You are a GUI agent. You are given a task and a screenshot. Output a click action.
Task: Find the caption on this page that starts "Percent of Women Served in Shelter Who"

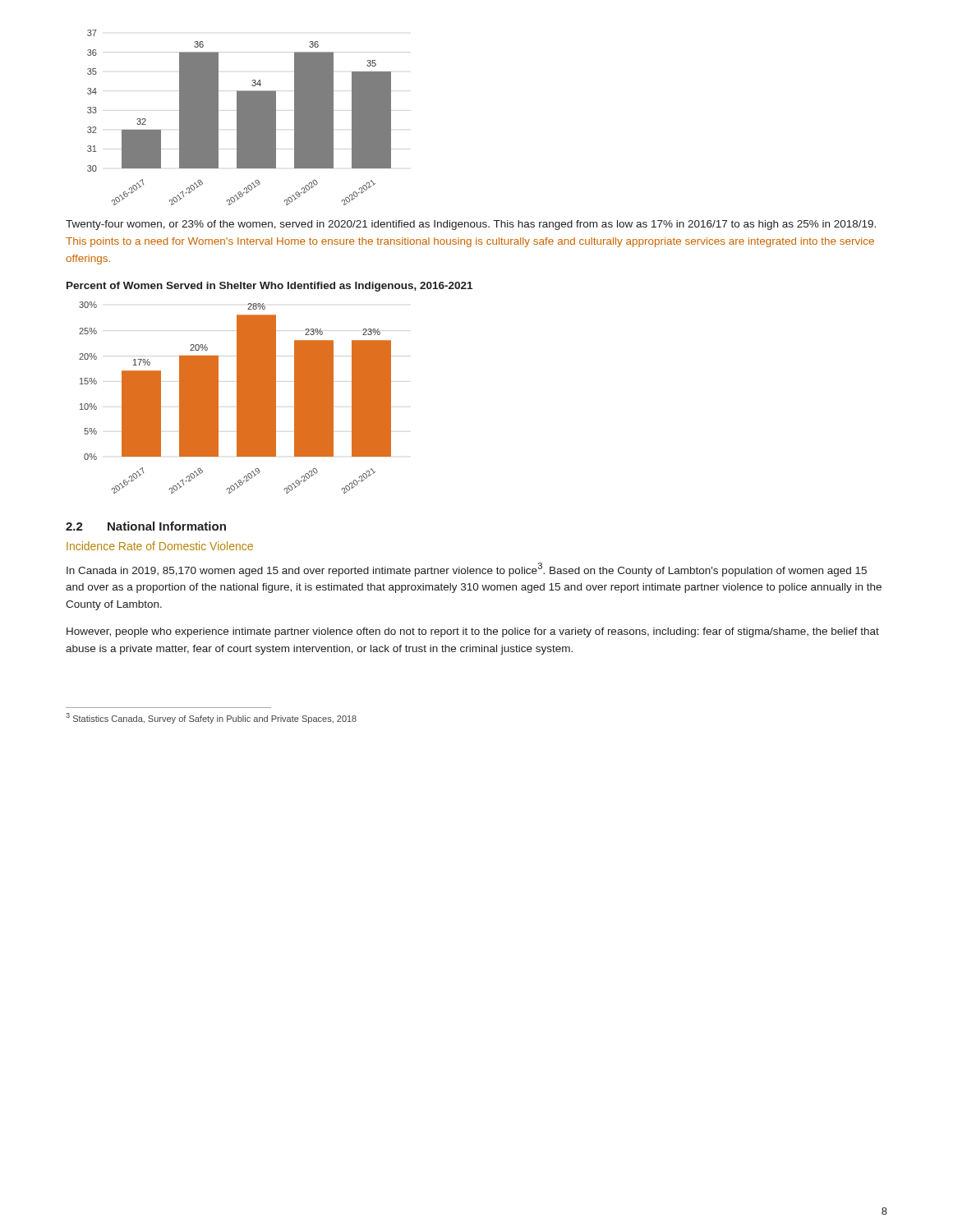tap(269, 285)
